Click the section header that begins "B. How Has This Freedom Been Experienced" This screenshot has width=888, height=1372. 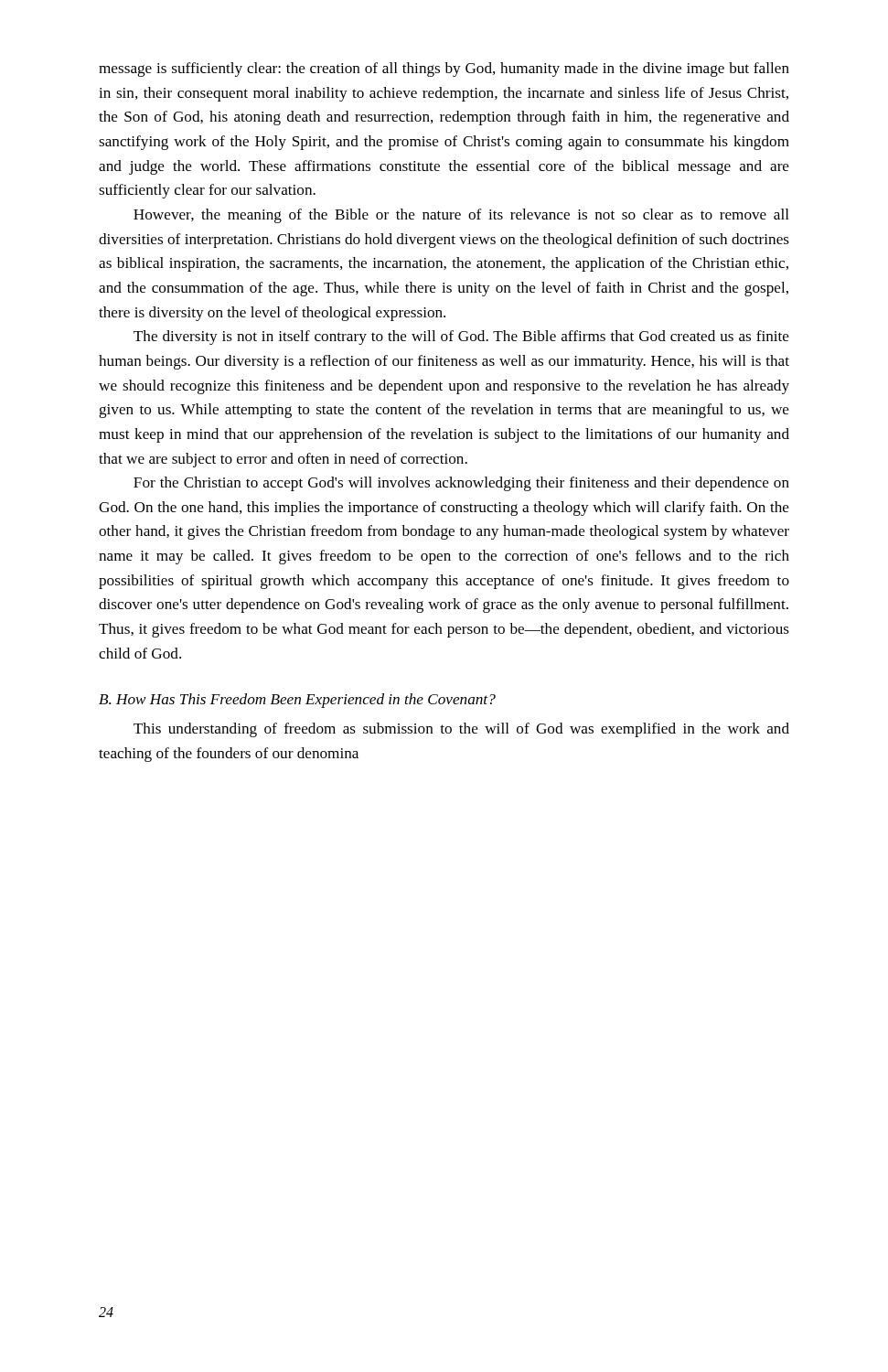coord(297,700)
